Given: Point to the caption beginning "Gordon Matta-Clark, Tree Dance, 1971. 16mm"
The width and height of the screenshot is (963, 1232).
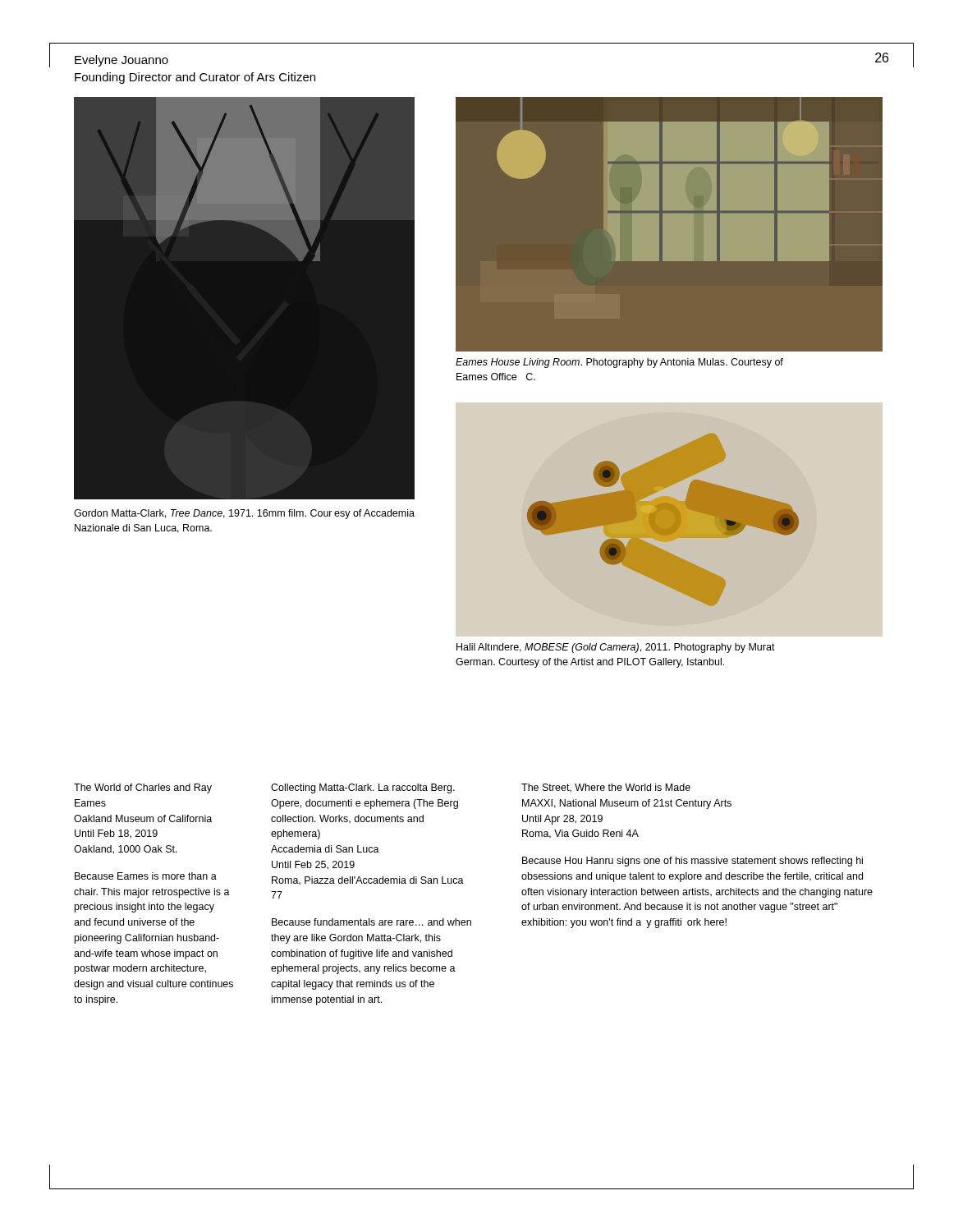Looking at the screenshot, I should pos(244,521).
